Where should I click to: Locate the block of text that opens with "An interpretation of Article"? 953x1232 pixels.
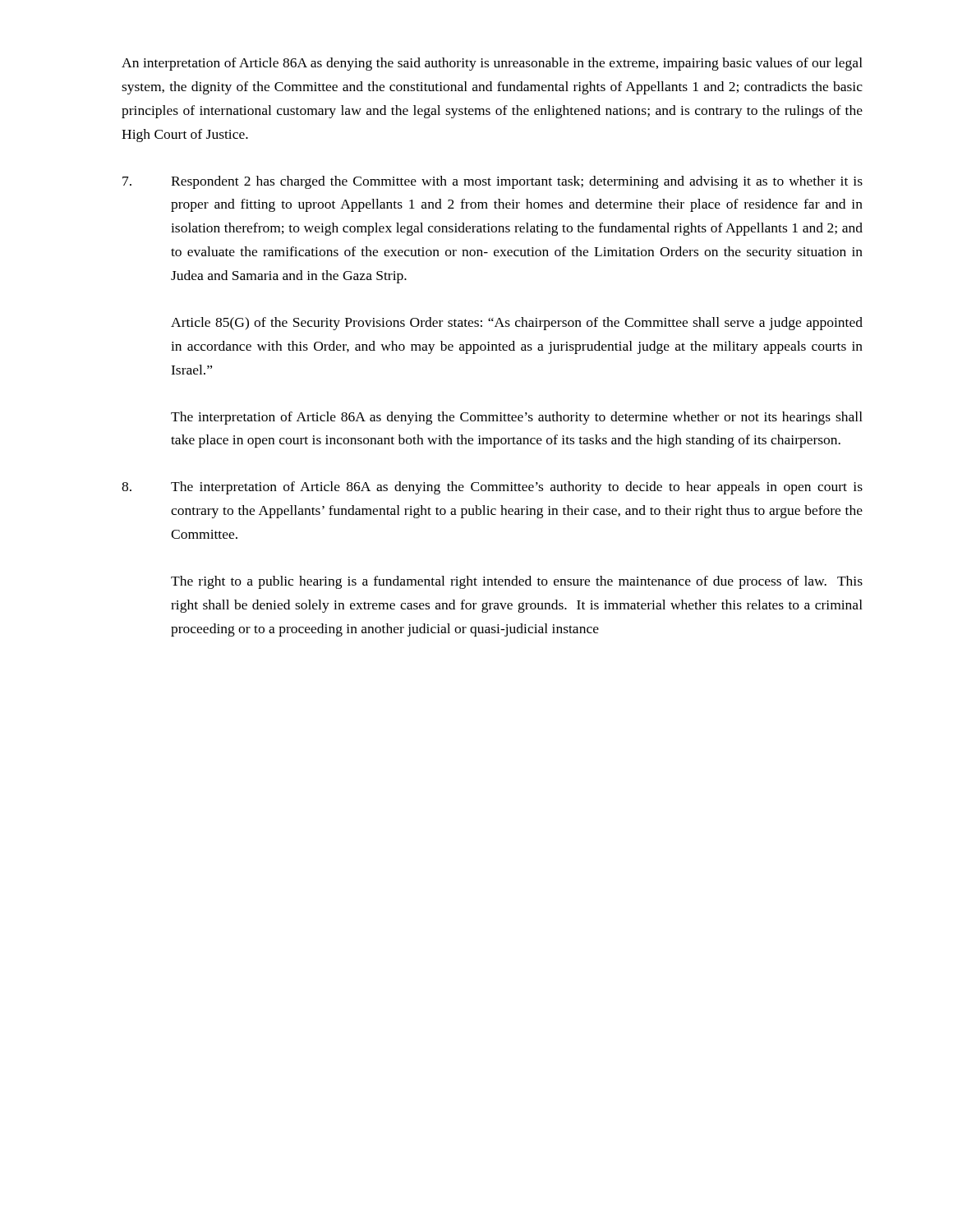[492, 98]
